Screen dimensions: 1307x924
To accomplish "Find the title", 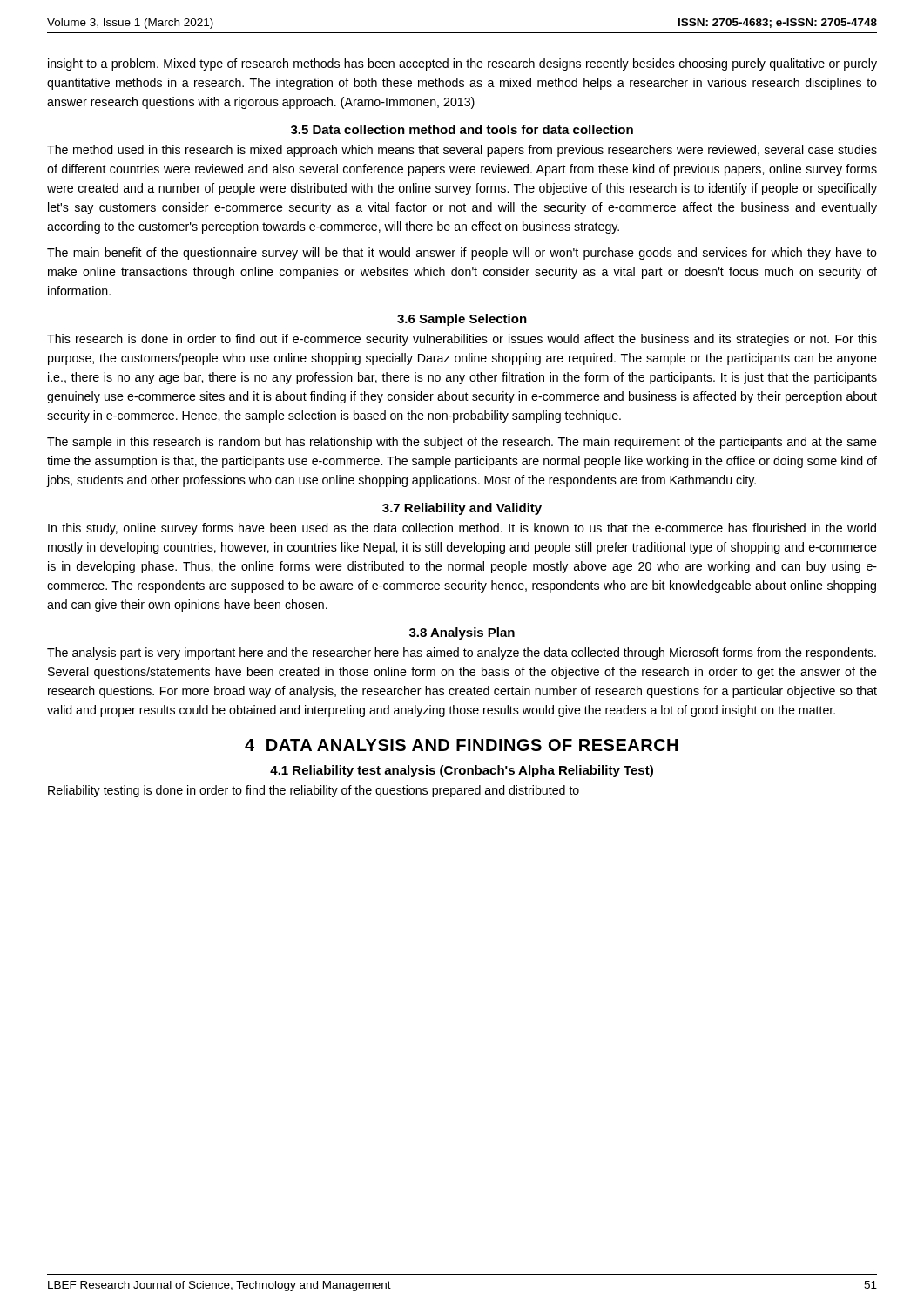I will point(462,745).
